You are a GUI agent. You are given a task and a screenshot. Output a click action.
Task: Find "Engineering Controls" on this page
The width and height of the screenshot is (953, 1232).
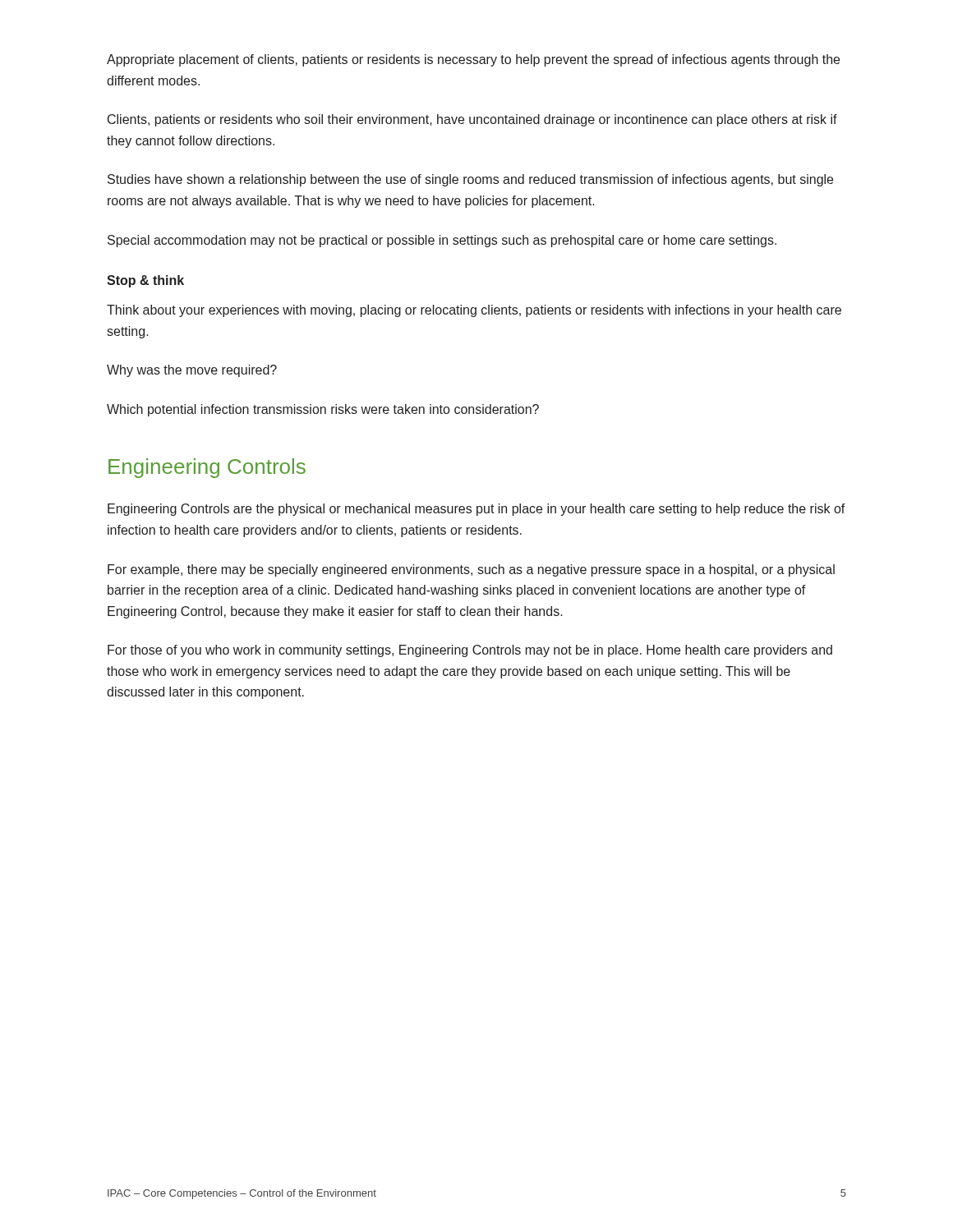[x=207, y=466]
